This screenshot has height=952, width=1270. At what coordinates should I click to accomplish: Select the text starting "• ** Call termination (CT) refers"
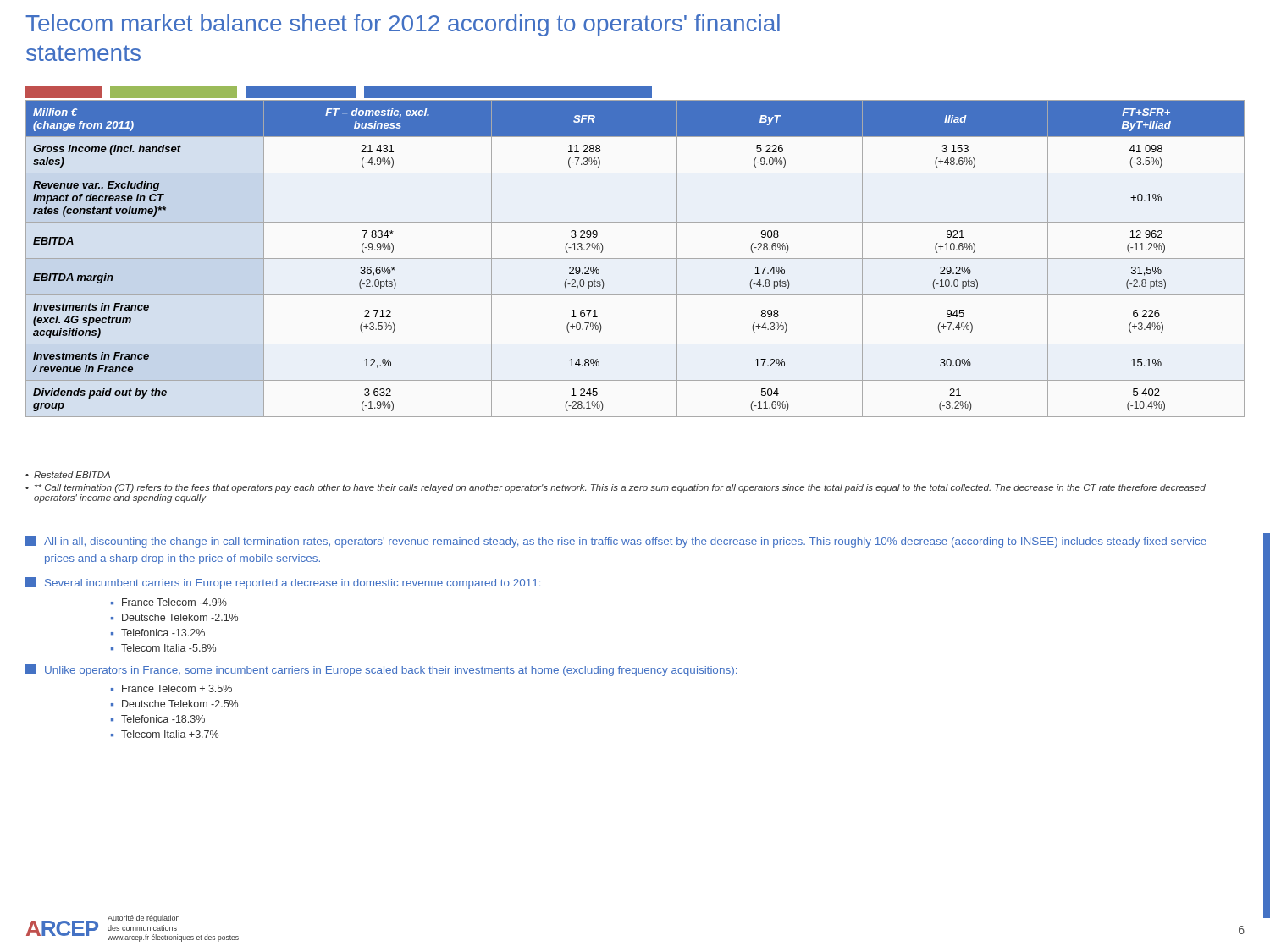click(635, 493)
